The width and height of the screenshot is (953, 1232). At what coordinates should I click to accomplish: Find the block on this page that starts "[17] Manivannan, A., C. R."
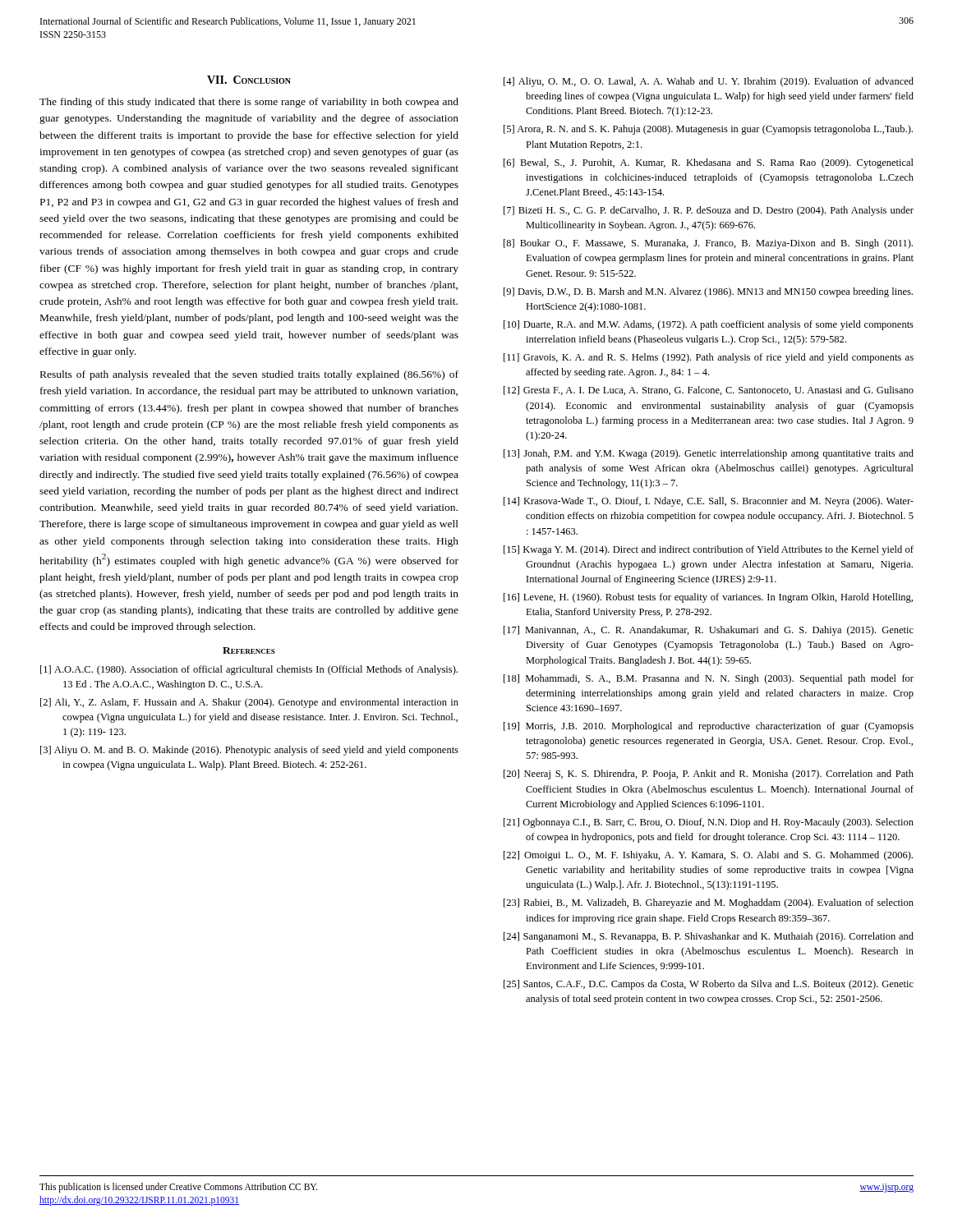click(x=708, y=645)
